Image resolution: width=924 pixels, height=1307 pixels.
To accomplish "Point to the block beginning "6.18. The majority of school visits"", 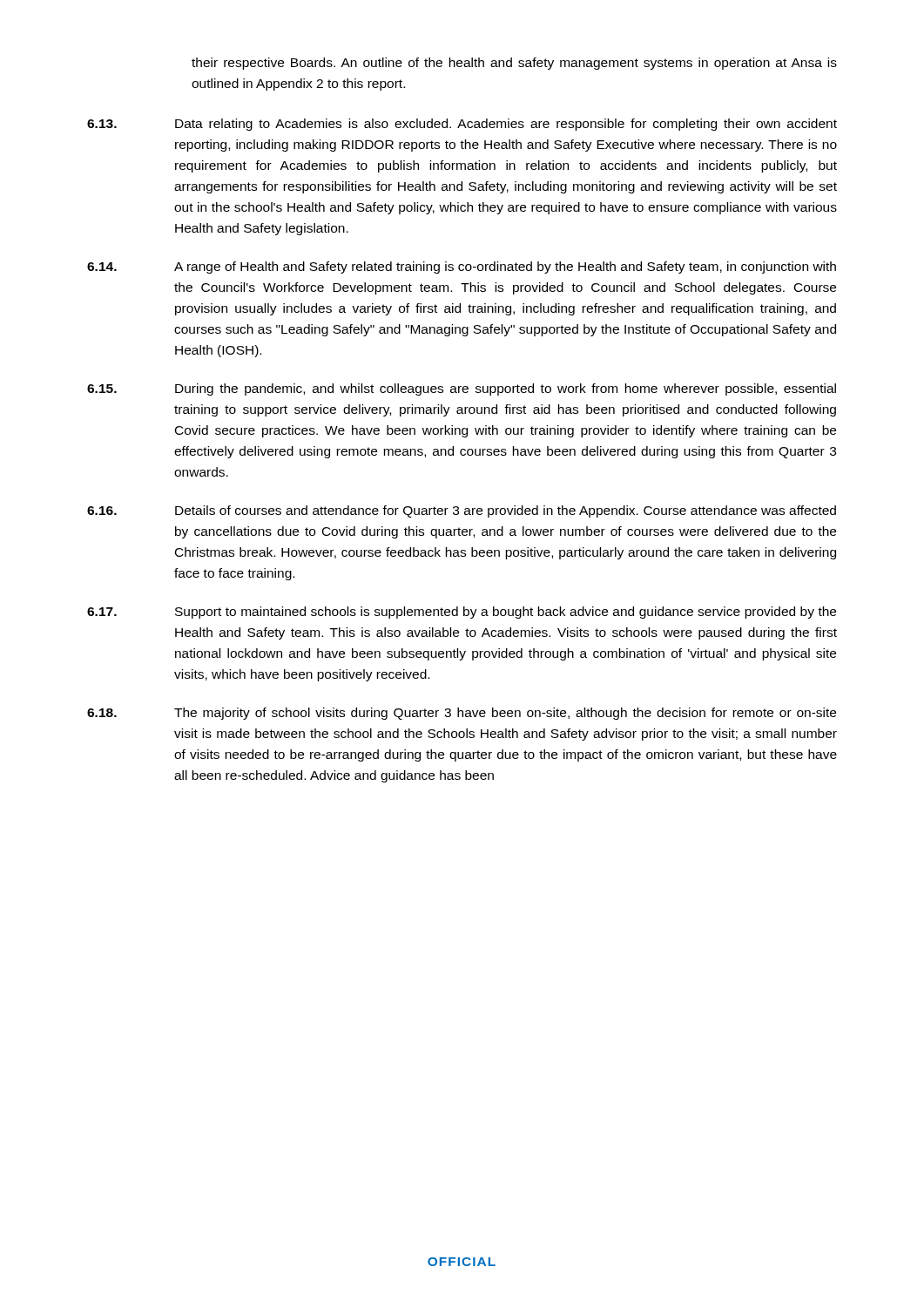I will click(462, 744).
